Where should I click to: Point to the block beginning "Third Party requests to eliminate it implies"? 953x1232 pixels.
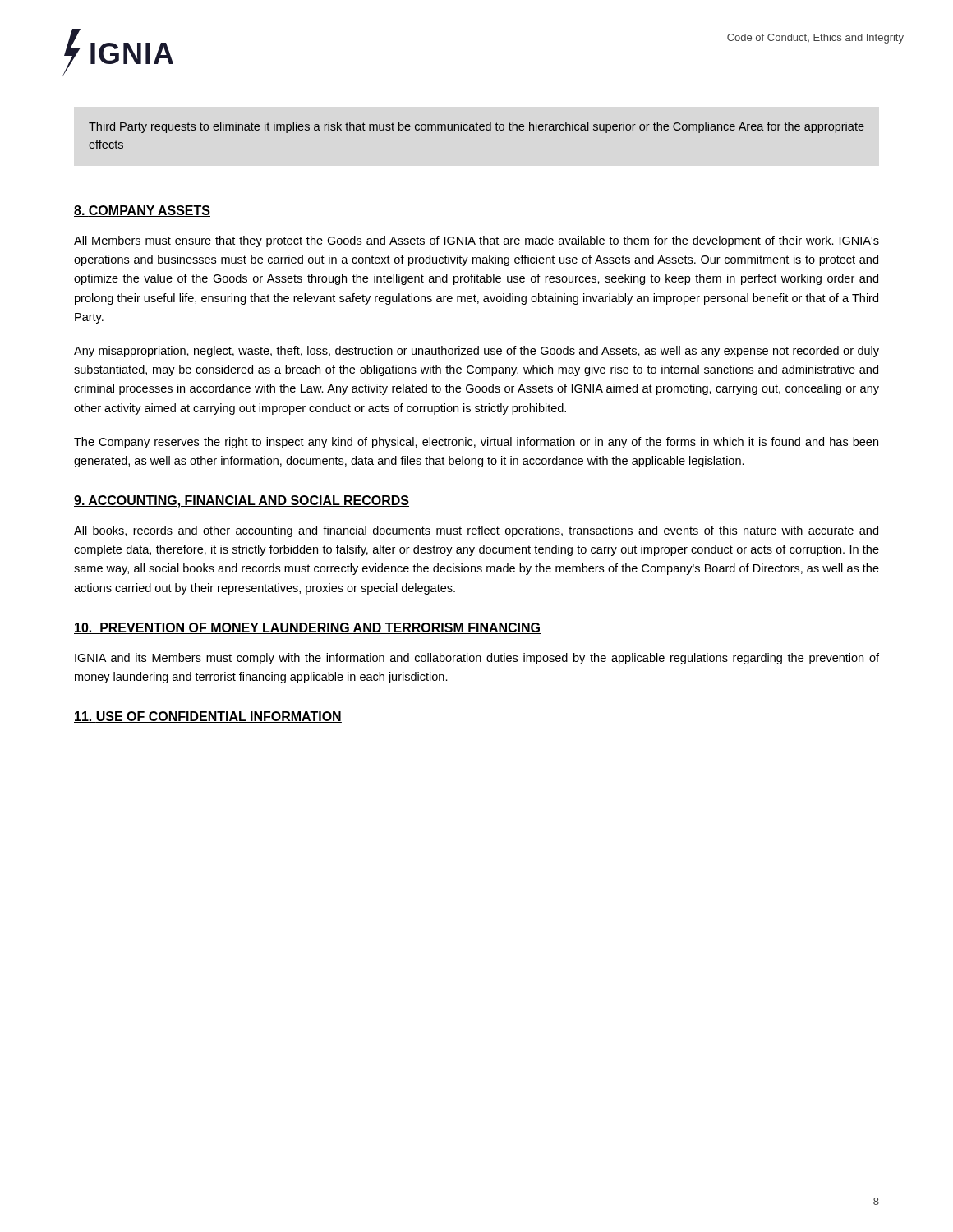click(x=476, y=135)
